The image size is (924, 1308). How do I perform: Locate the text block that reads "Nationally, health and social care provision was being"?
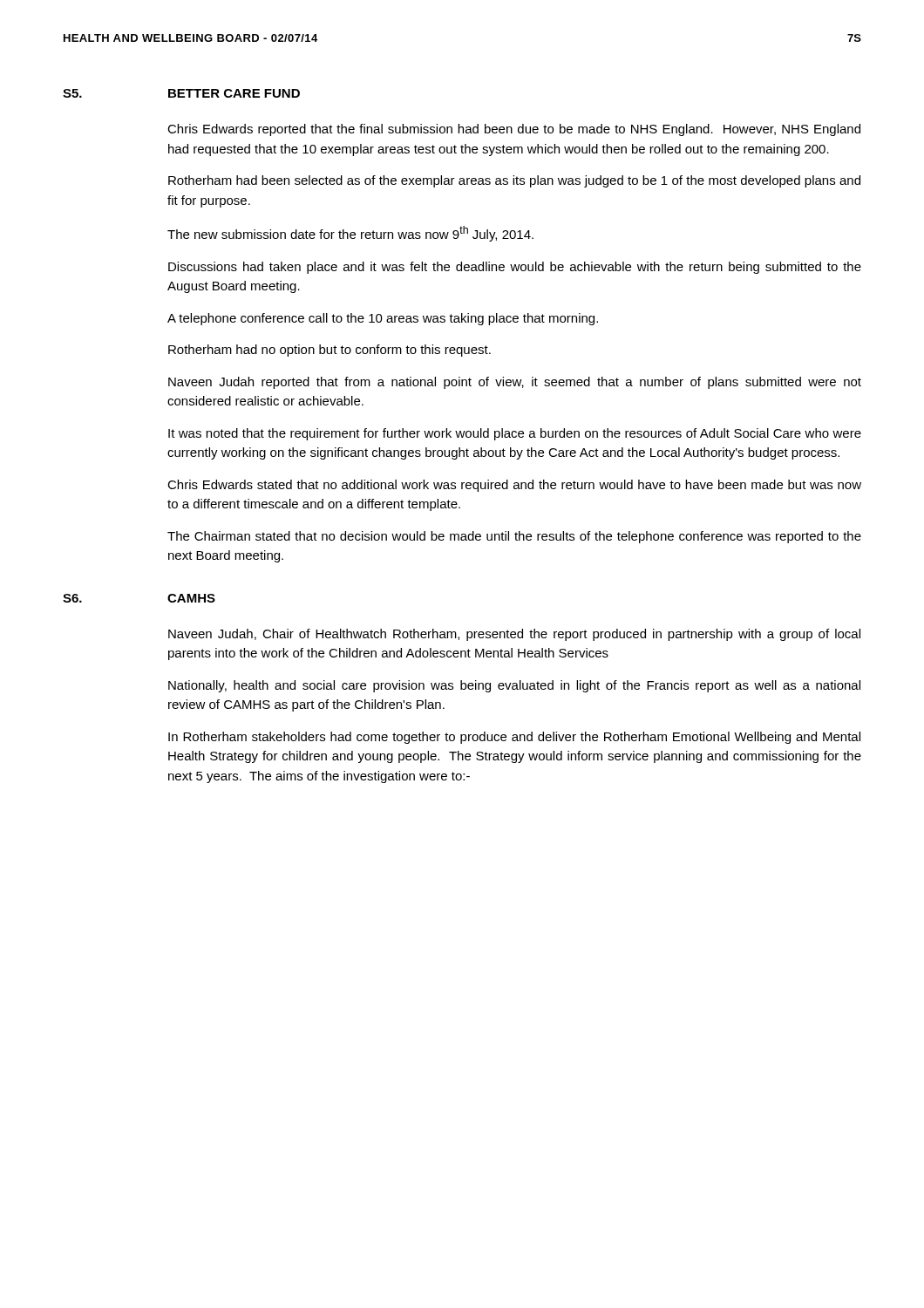point(514,694)
